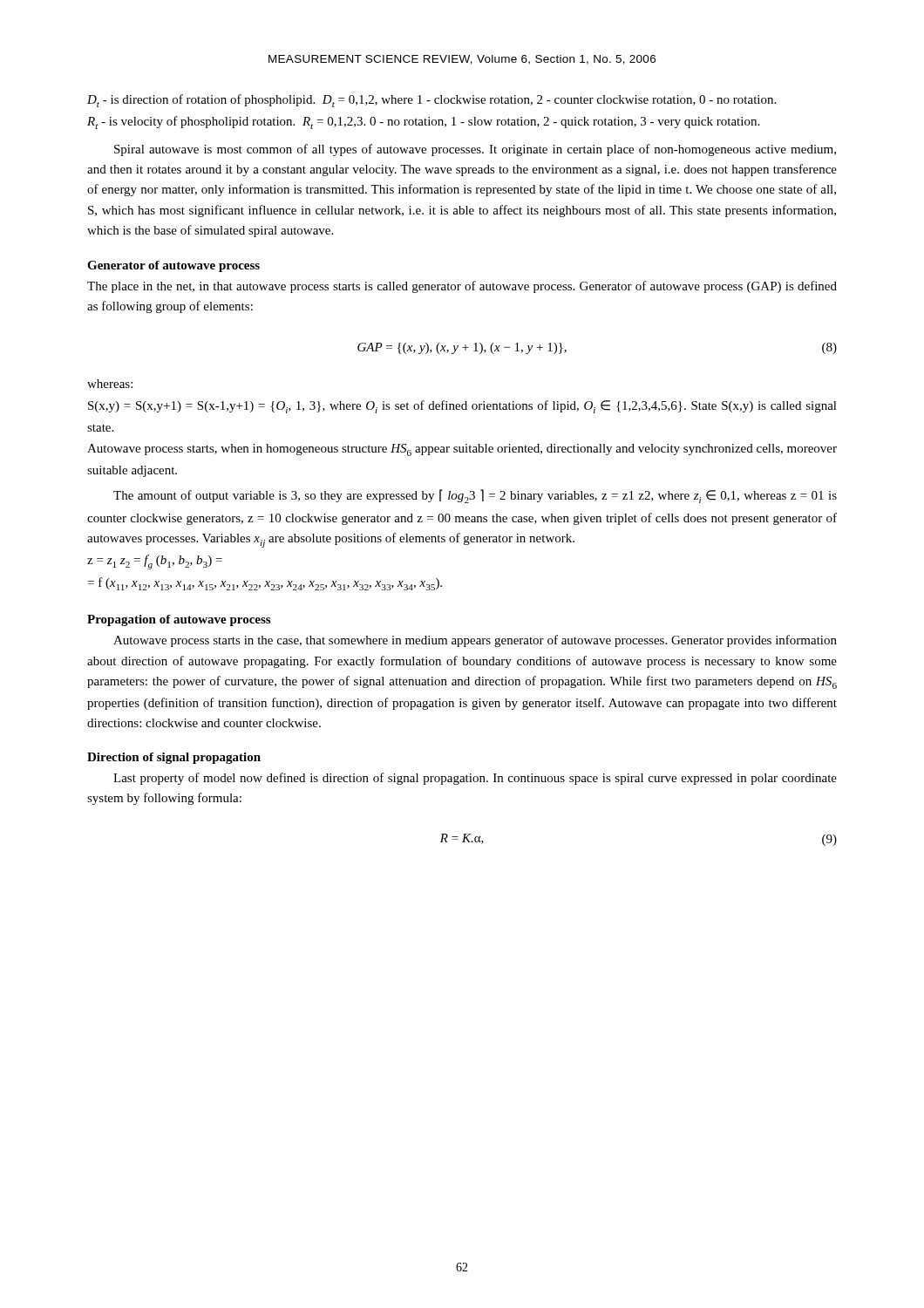Point to the block beginning "Autowave process starts in the case, that somewhere"
This screenshot has height=1308, width=924.
point(462,682)
